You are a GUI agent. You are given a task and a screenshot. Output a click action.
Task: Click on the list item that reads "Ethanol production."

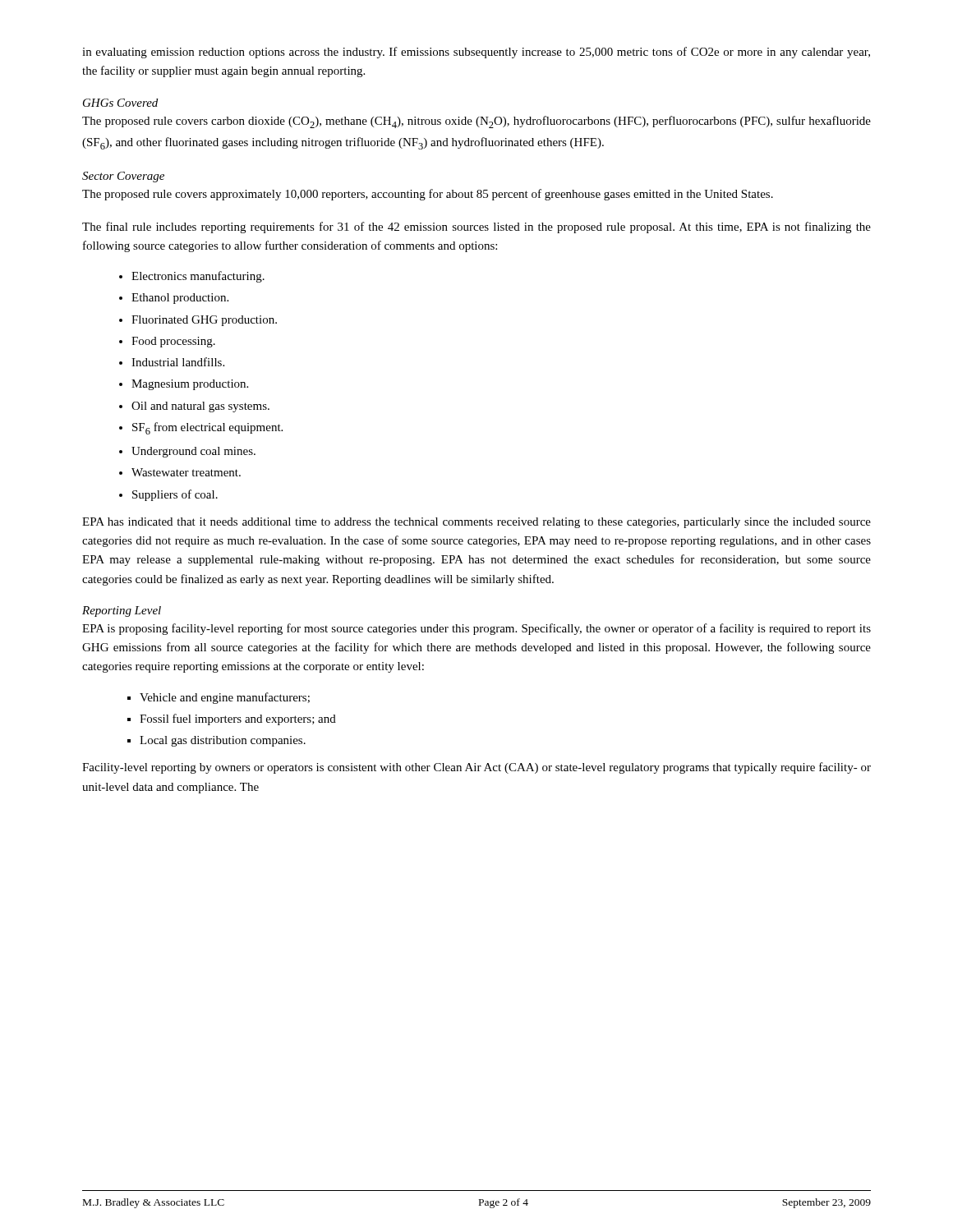tap(180, 298)
